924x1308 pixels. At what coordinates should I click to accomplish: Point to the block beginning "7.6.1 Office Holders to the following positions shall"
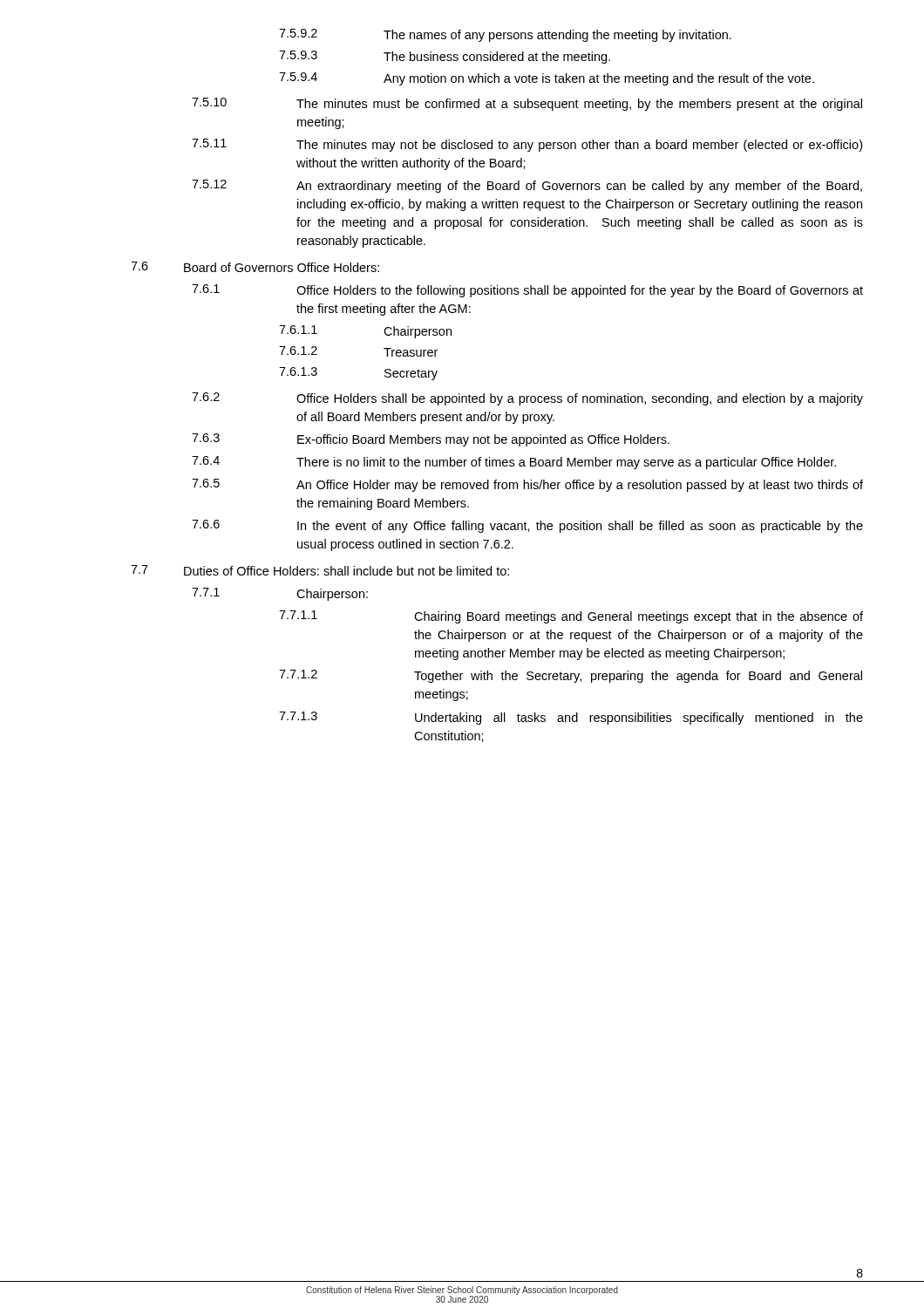pyautogui.click(x=527, y=300)
